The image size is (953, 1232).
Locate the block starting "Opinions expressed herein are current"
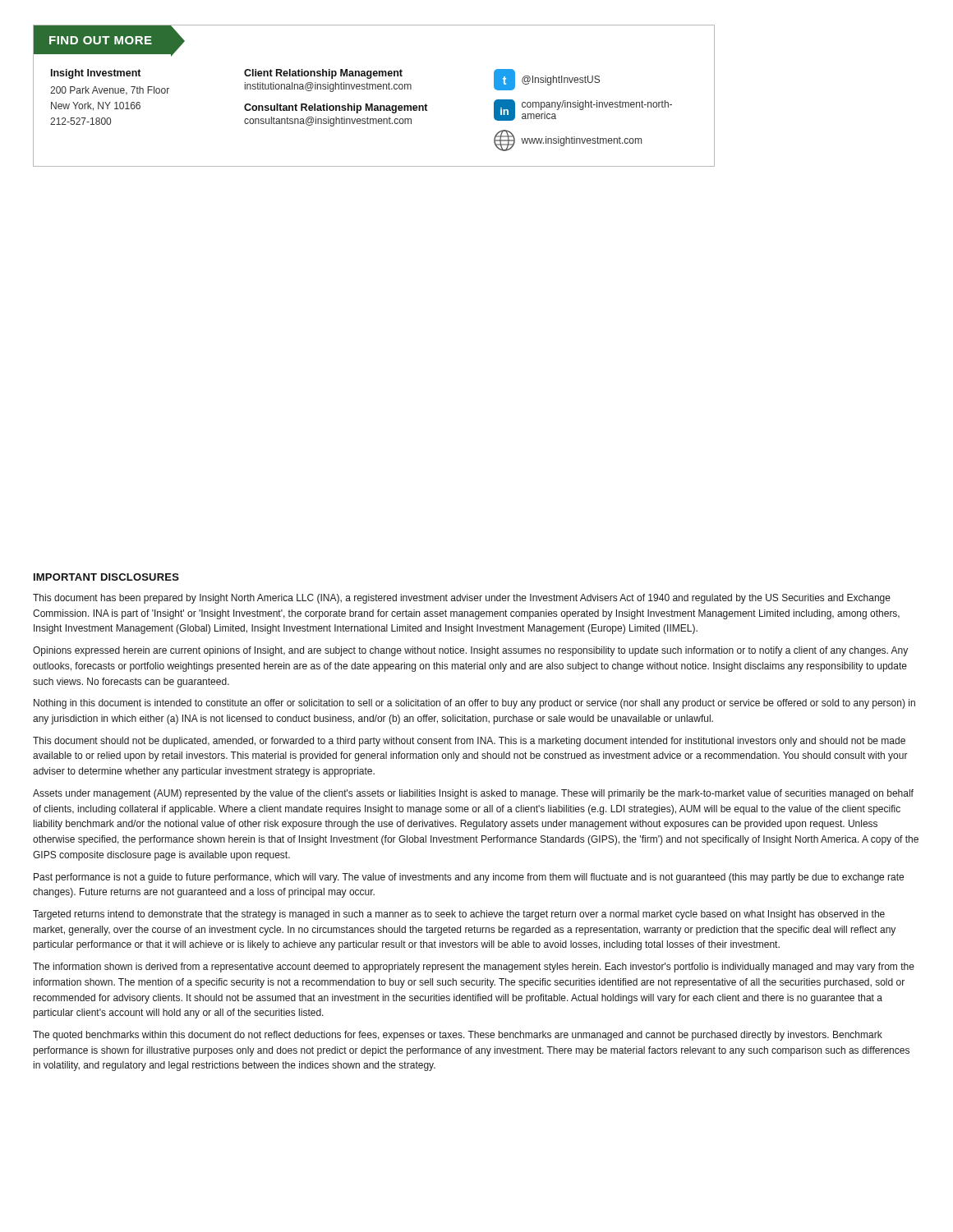(x=470, y=666)
